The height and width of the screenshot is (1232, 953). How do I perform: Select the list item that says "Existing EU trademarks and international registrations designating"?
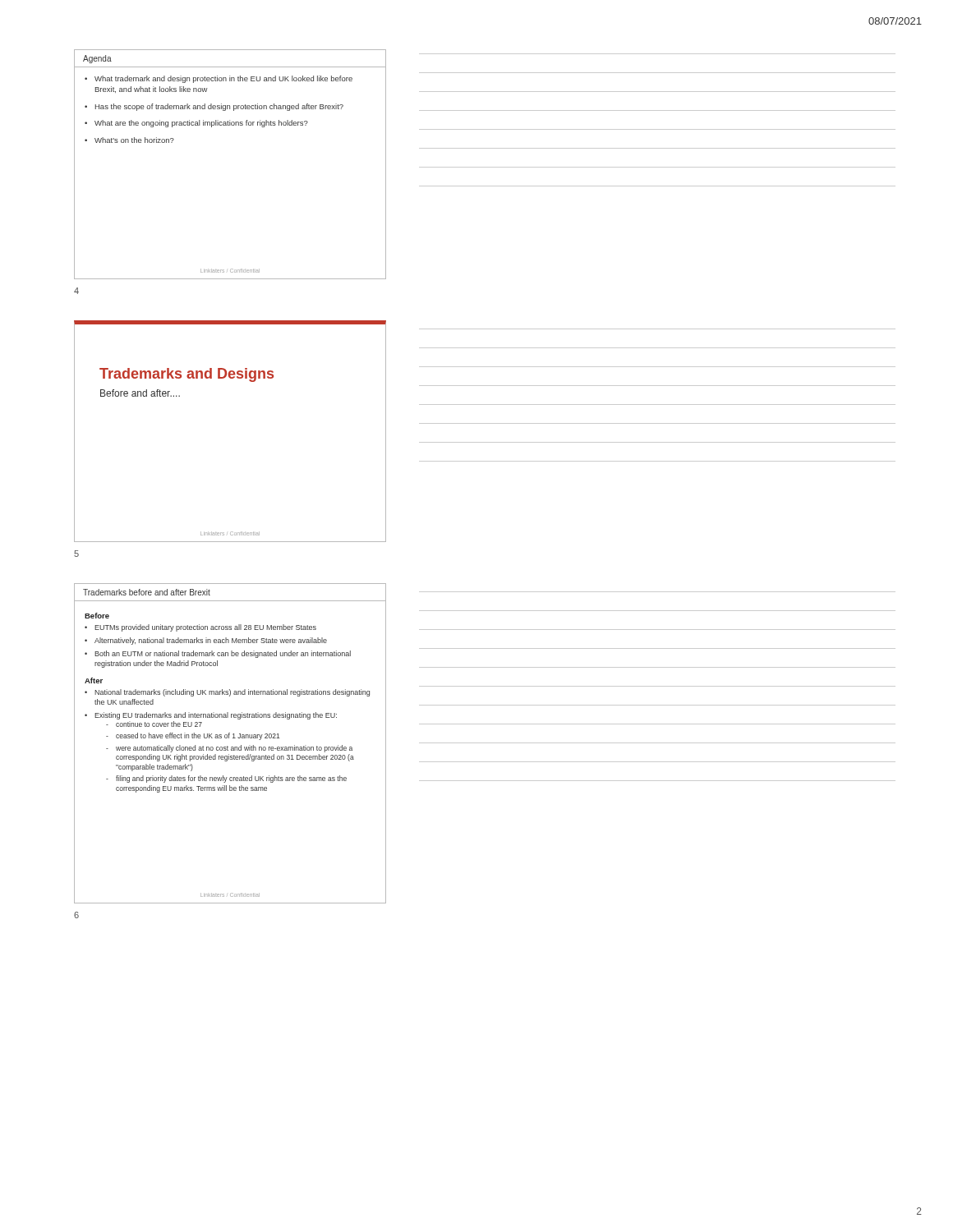coord(235,752)
